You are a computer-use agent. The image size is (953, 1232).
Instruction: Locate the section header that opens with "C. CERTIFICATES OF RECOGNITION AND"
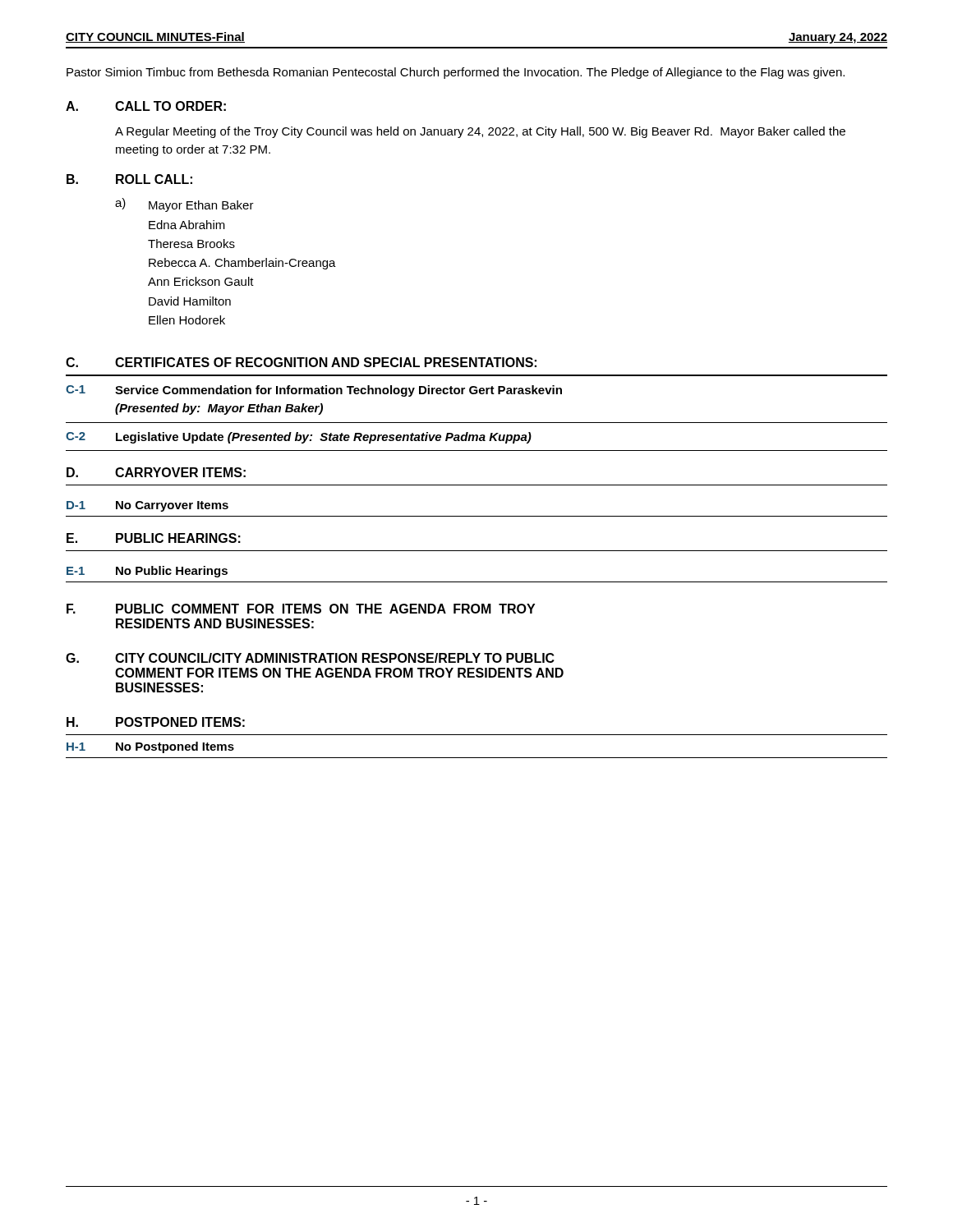click(302, 363)
